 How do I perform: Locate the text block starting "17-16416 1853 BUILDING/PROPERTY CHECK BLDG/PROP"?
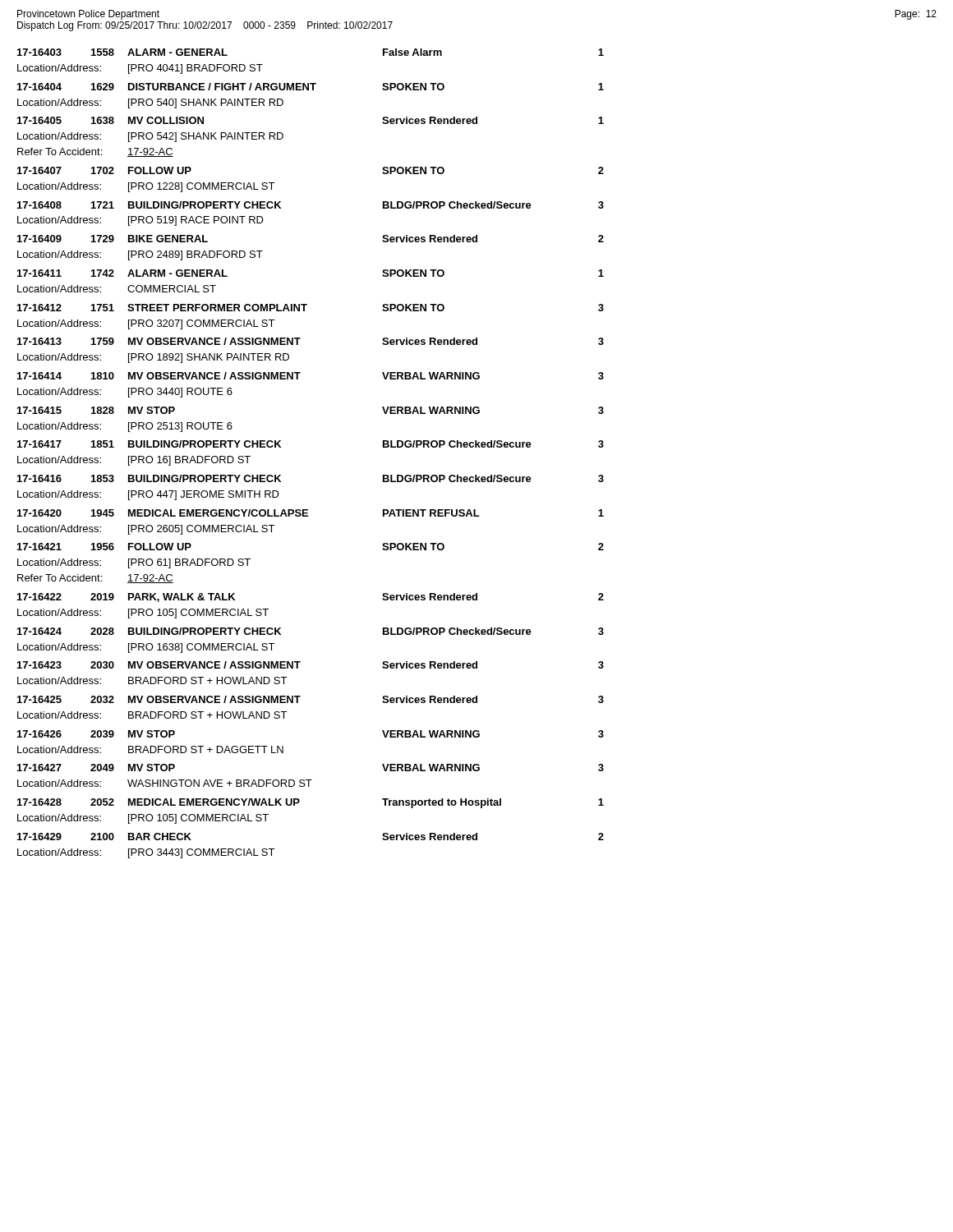[x=476, y=487]
